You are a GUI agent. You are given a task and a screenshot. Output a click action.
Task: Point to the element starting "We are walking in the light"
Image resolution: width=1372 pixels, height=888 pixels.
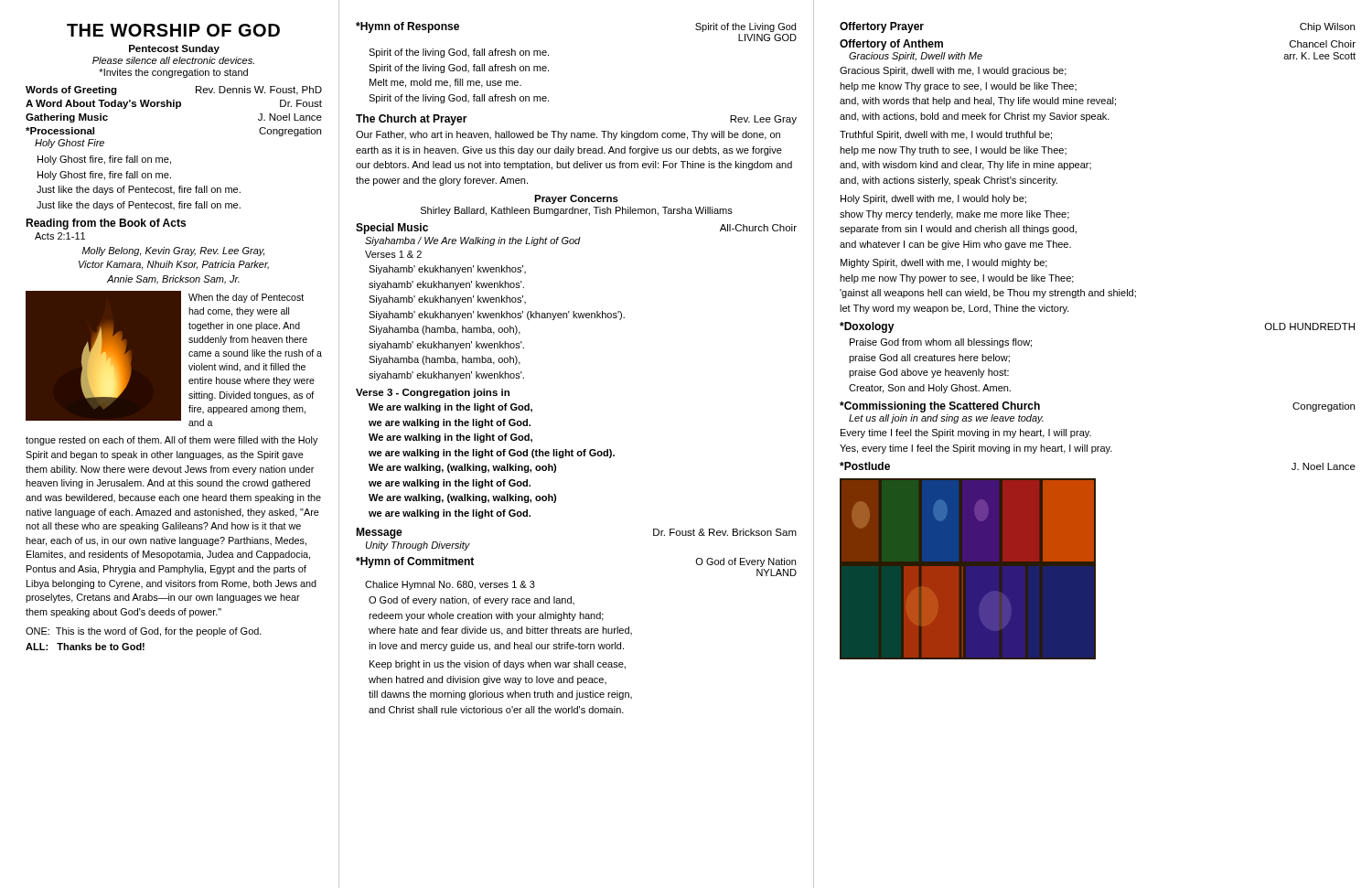click(x=492, y=460)
